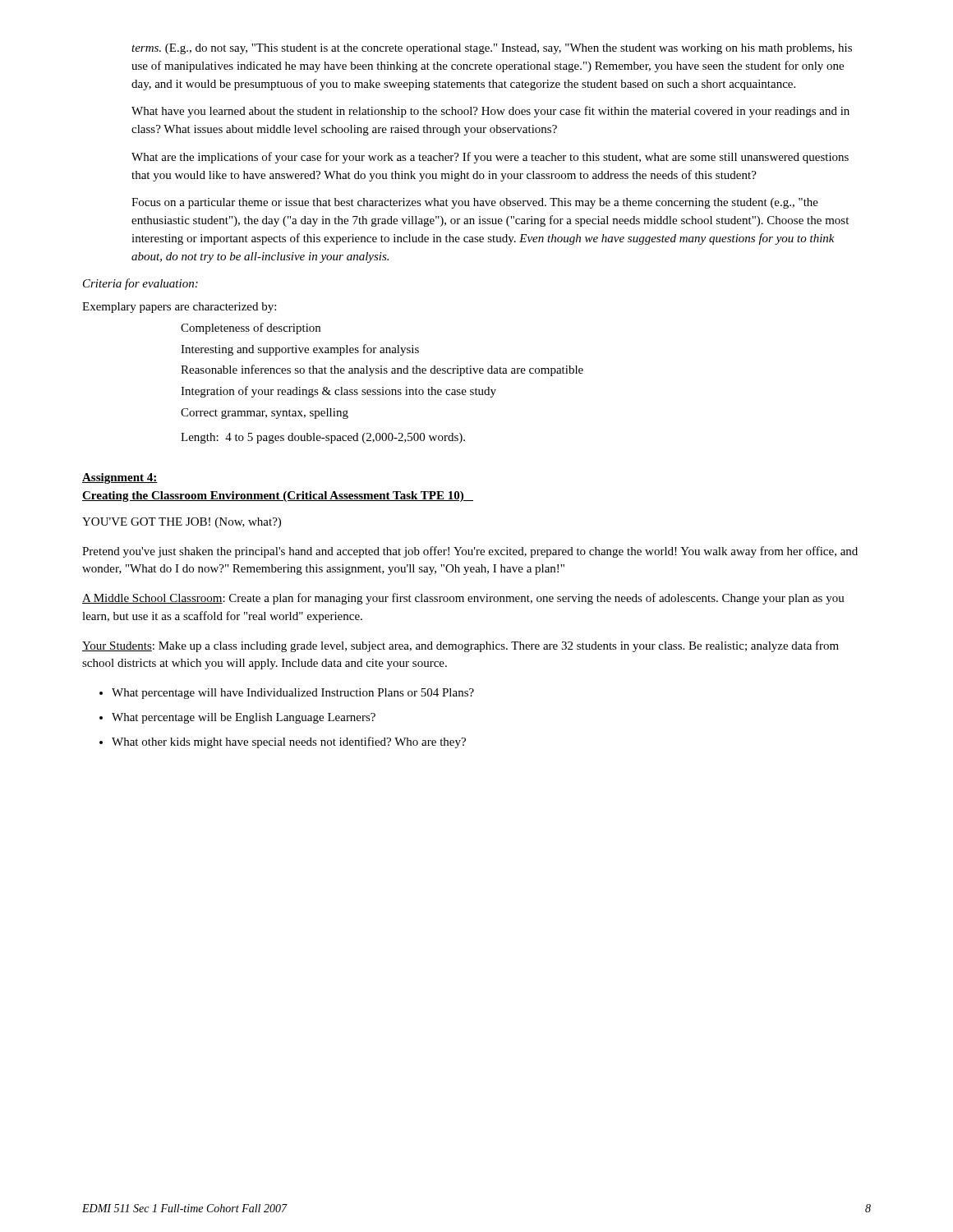Select the text starting "Length: 4 to"
953x1232 pixels.
pos(323,438)
